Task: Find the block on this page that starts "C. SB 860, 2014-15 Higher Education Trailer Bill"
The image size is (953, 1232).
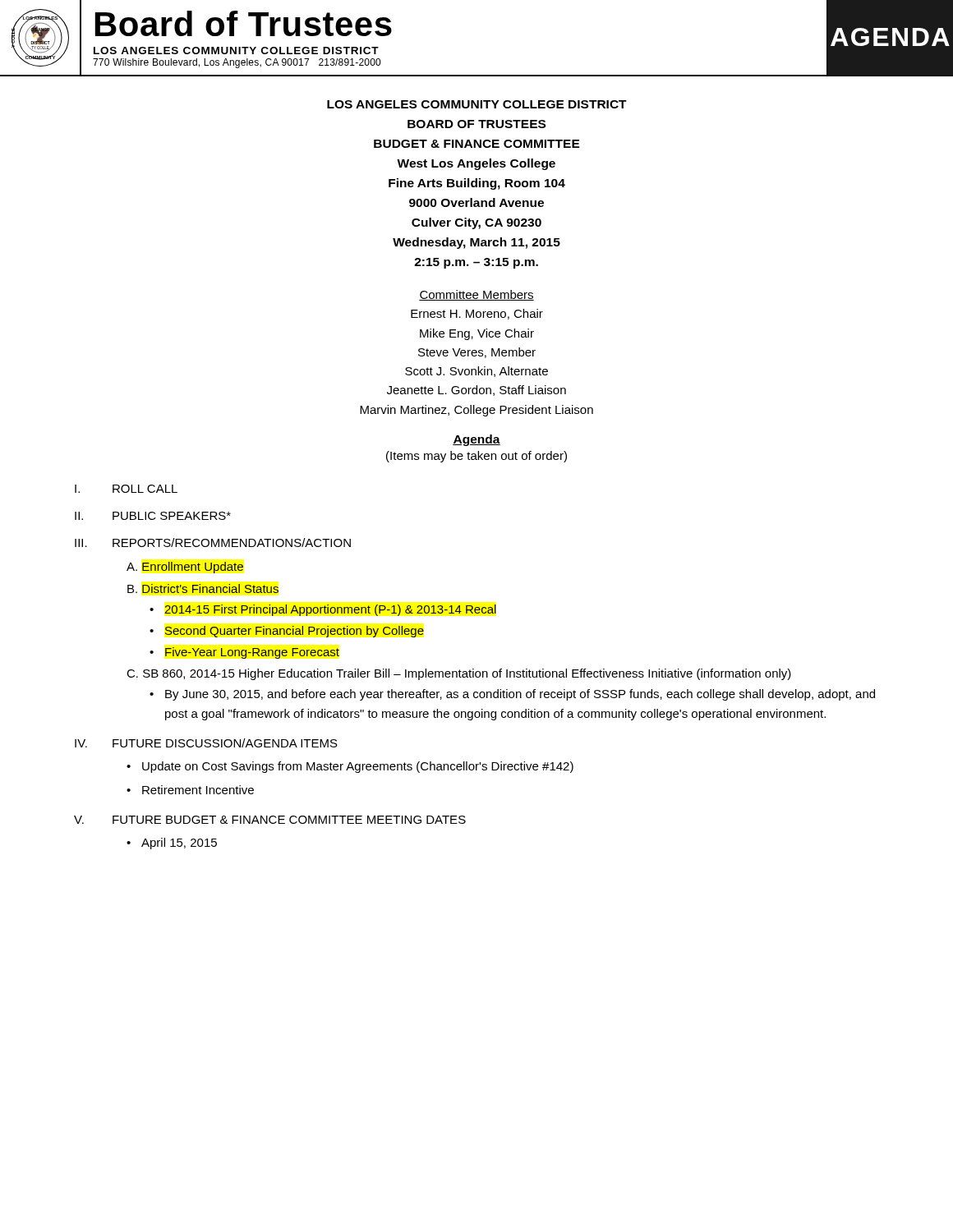Action: pos(503,695)
